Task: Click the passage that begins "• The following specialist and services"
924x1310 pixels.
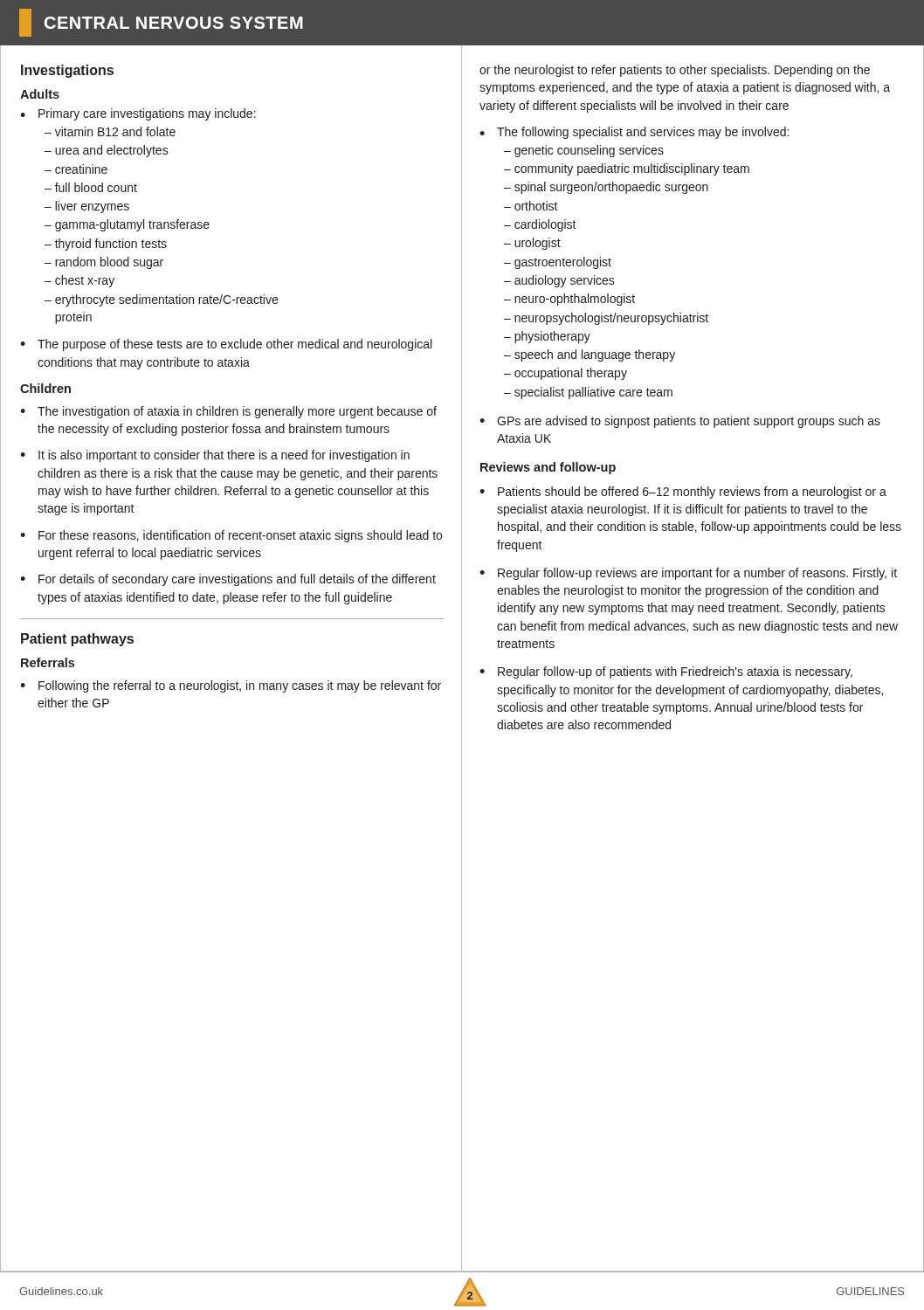Action: point(634,133)
